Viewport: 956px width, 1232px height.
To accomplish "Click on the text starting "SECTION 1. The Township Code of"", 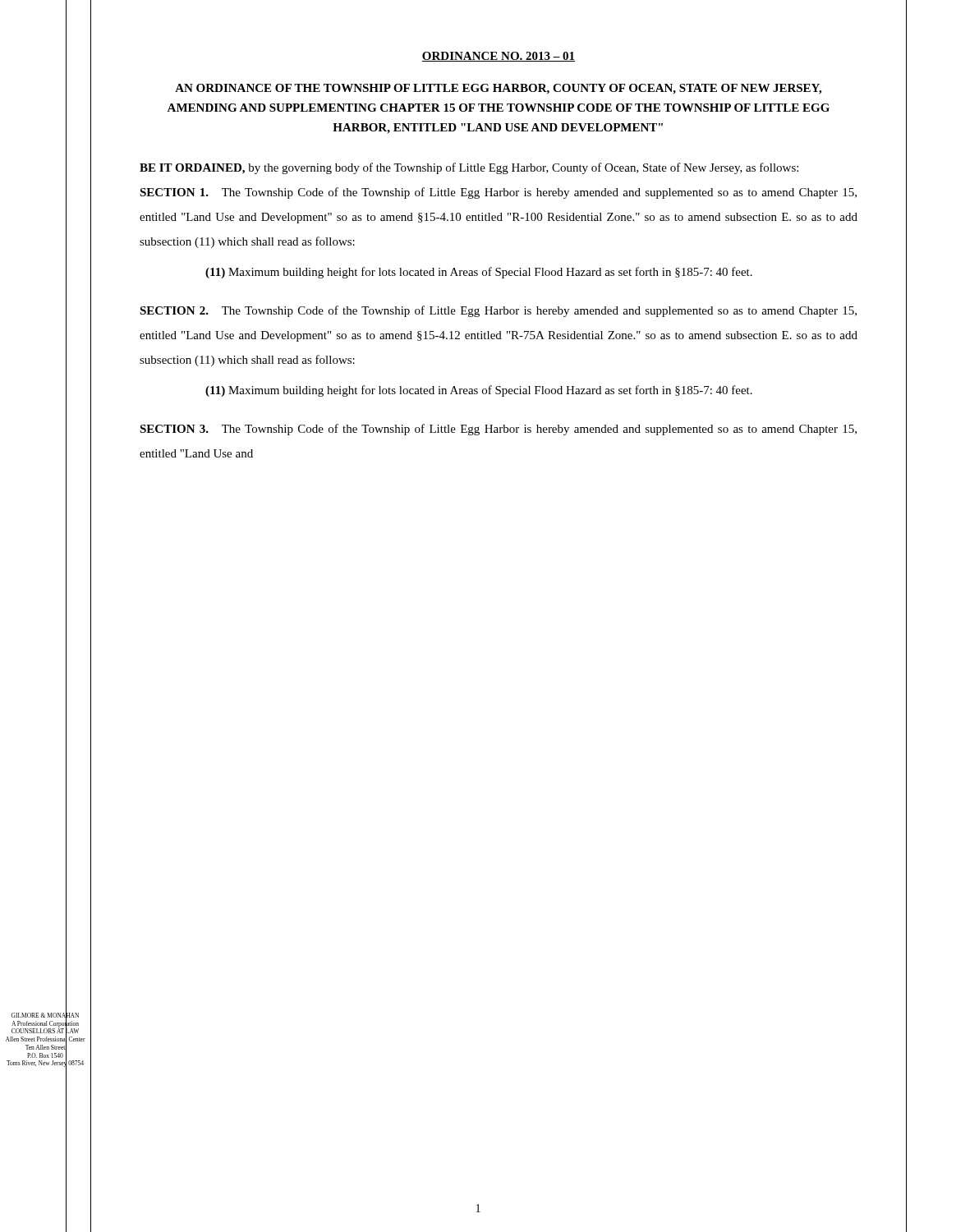I will 499,217.
